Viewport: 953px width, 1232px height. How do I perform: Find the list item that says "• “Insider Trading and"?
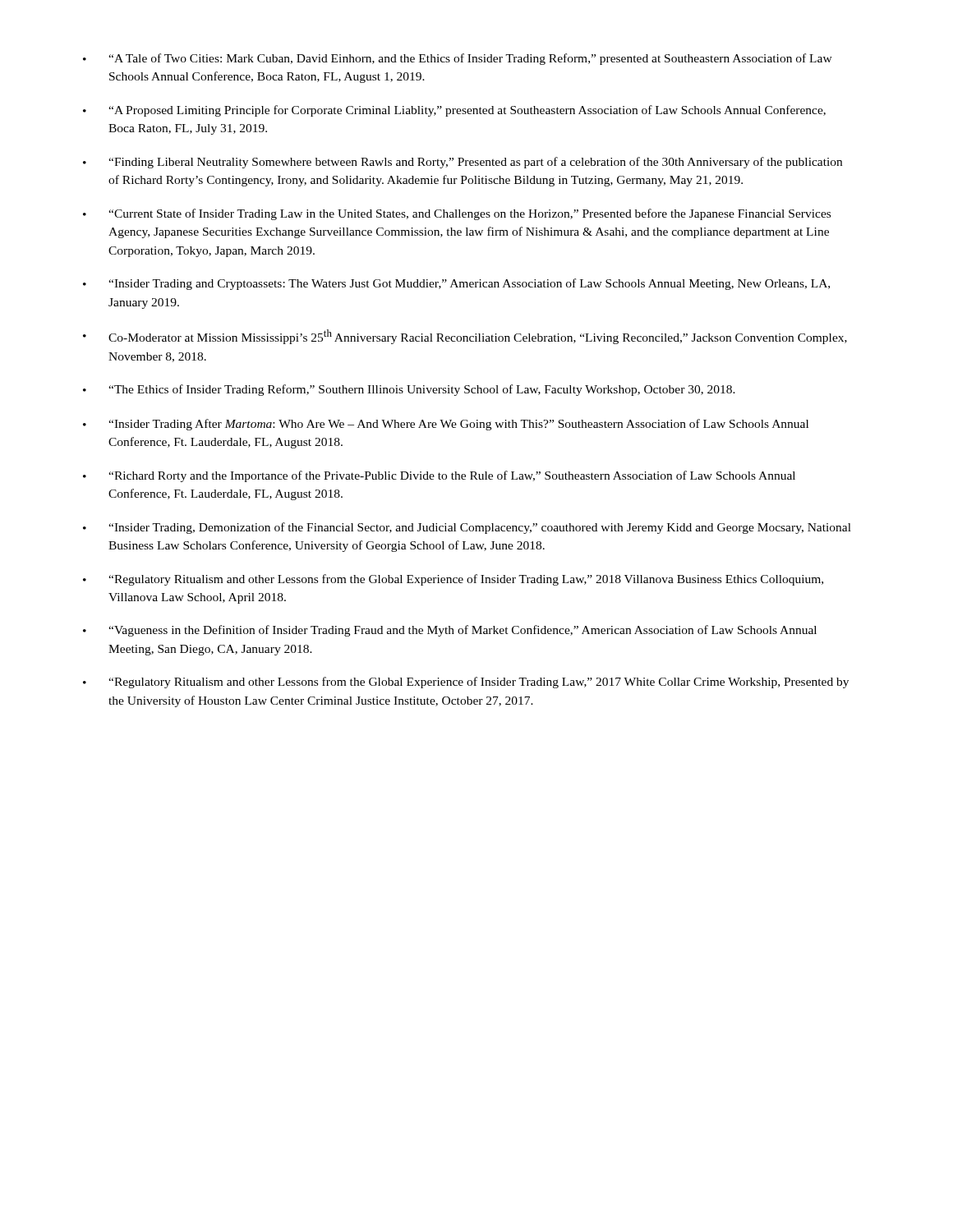pos(468,293)
